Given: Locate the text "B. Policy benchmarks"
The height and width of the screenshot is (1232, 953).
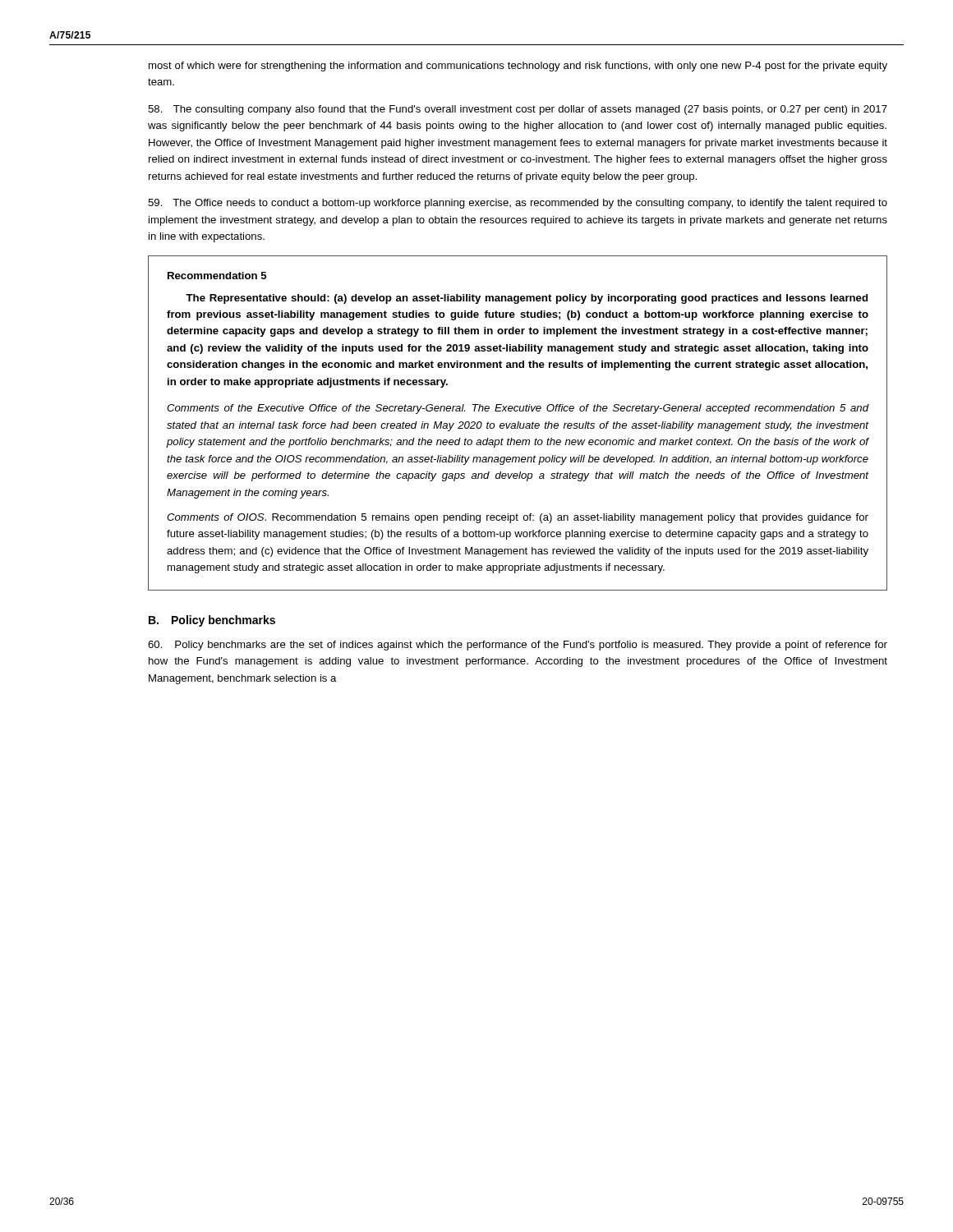Looking at the screenshot, I should [212, 620].
